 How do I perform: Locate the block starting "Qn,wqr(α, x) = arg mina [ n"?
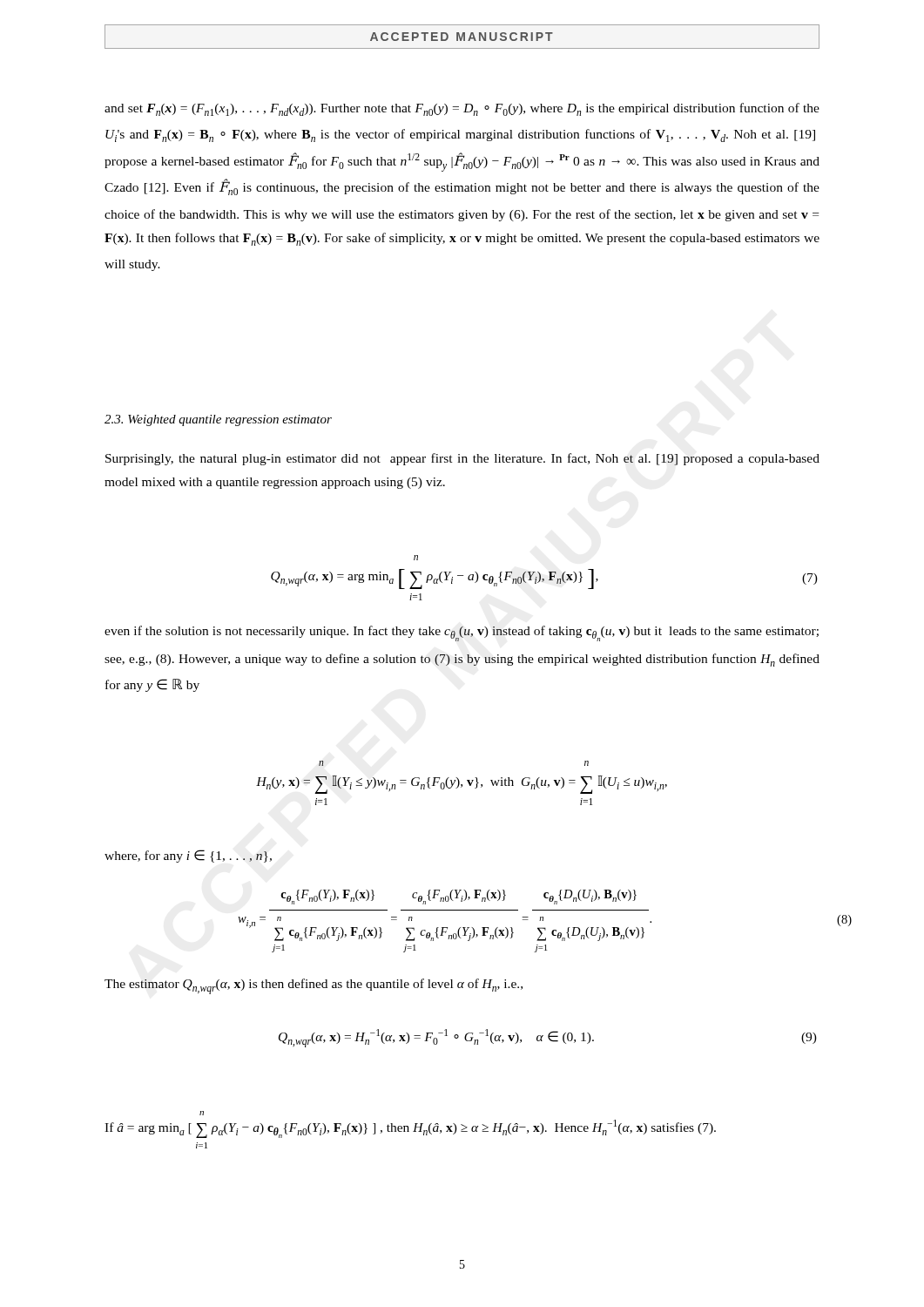(x=462, y=577)
